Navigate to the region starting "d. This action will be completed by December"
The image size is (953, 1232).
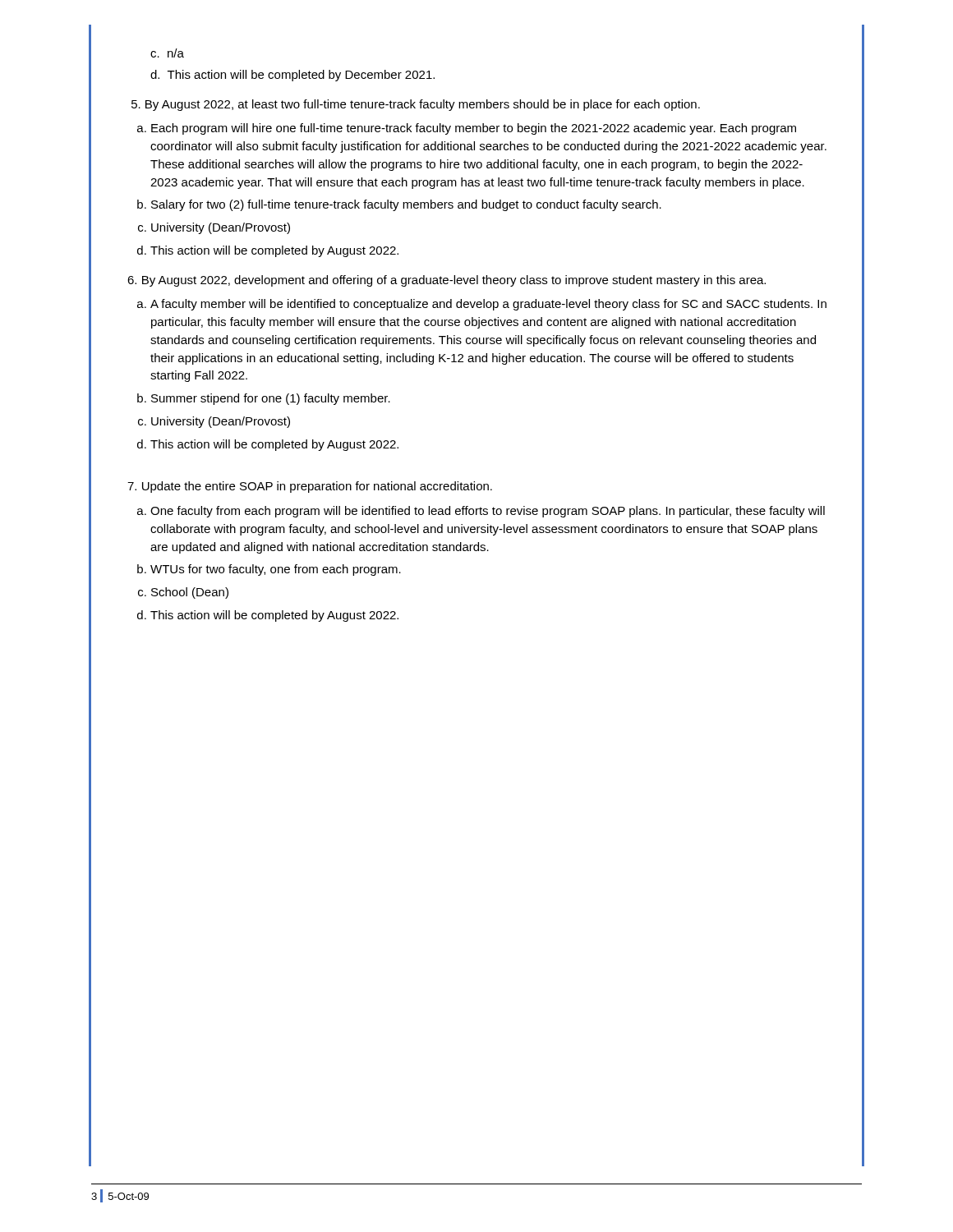tap(293, 74)
